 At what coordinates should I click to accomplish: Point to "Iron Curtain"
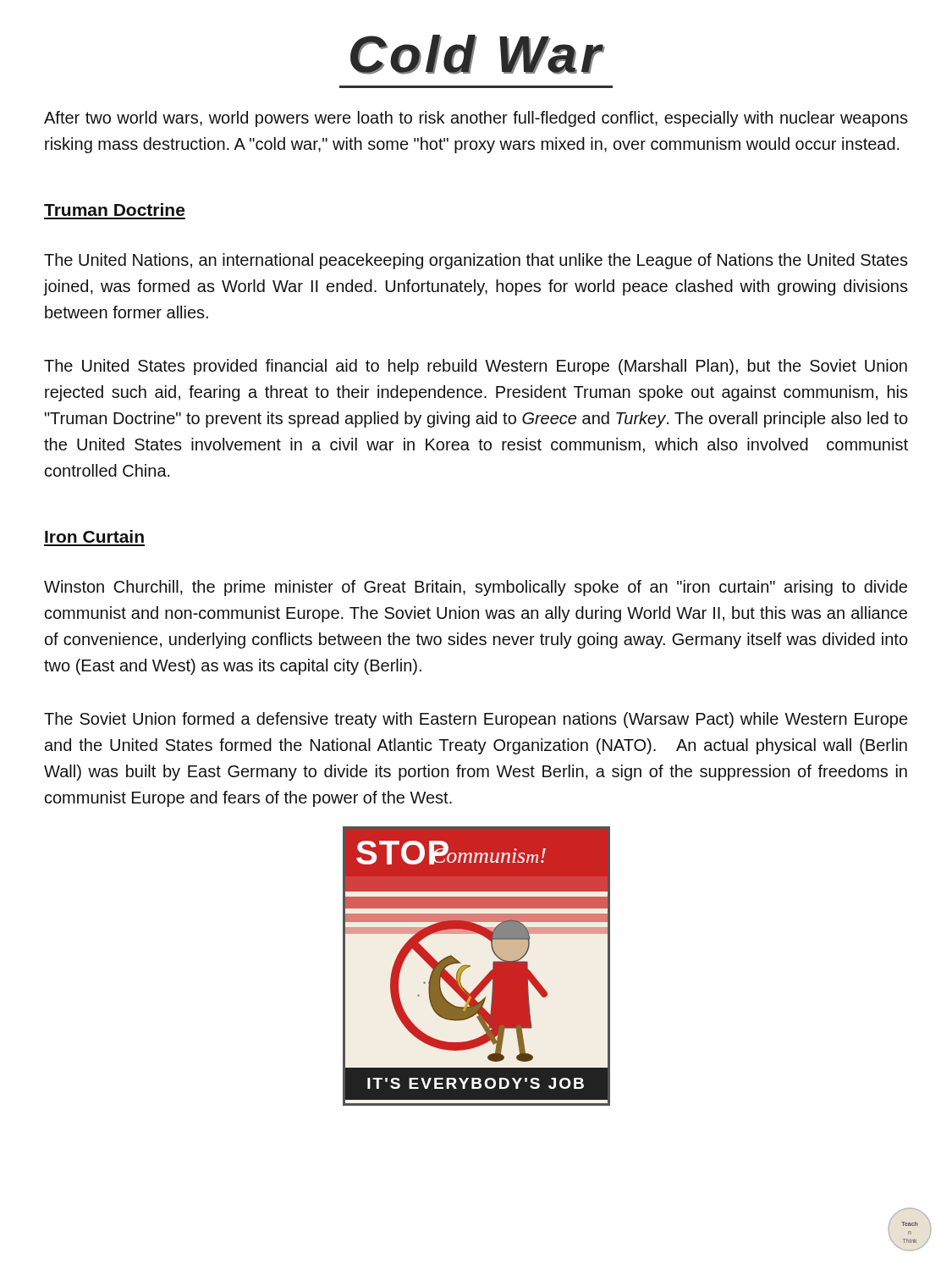(94, 536)
